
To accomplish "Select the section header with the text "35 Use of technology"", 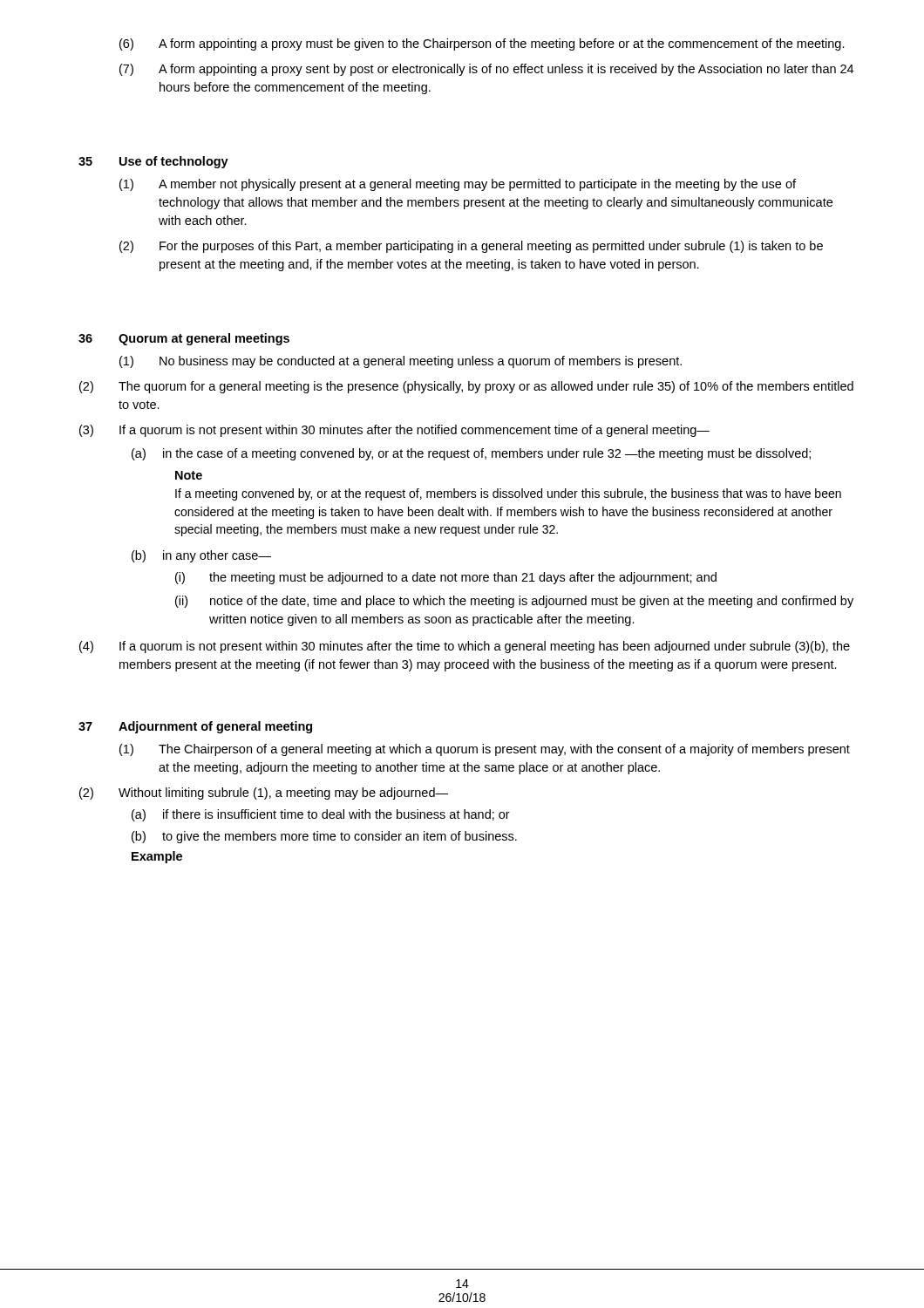I will pos(153,161).
